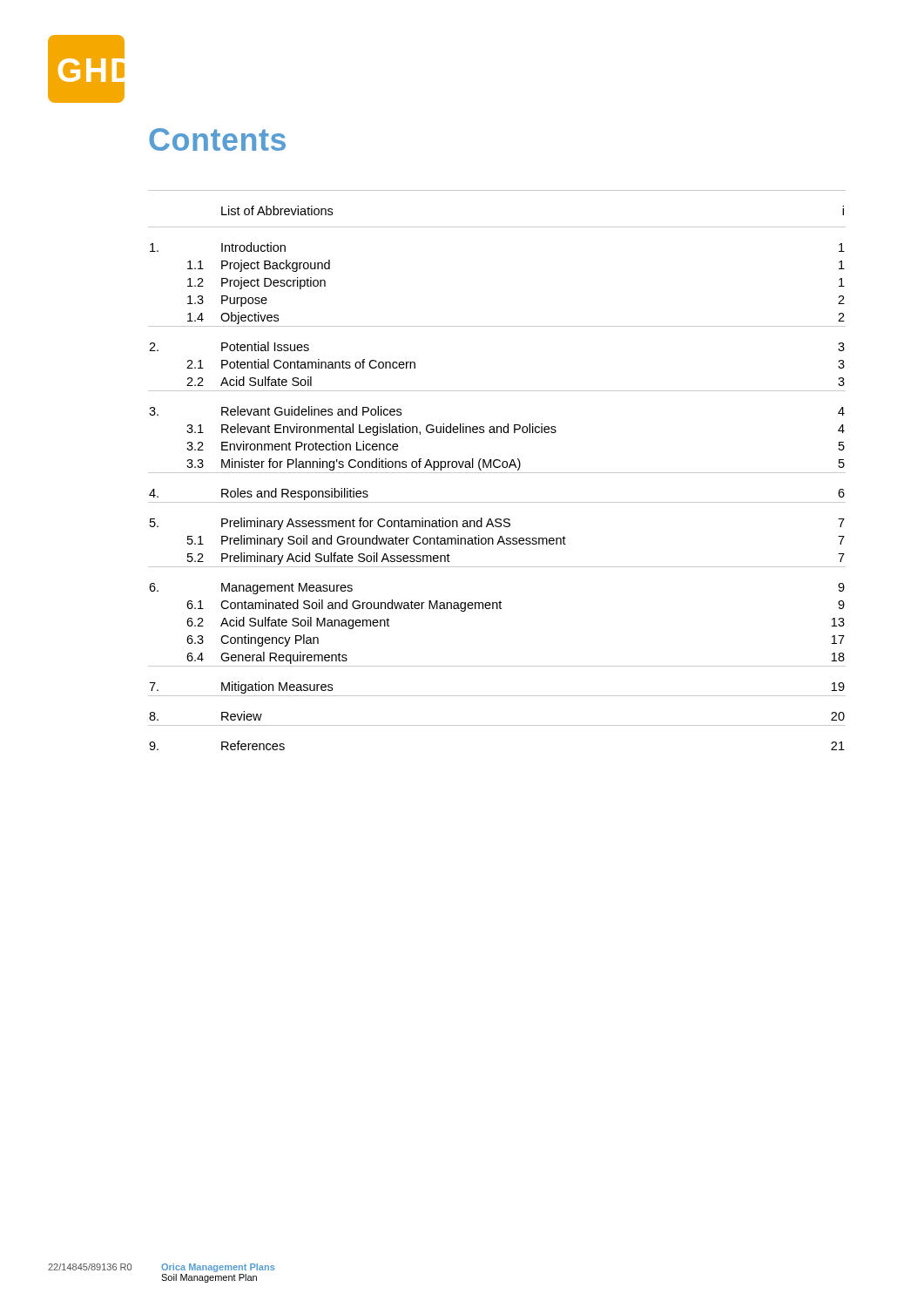This screenshot has height=1307, width=924.
Task: Select the table that reads "List of Abbreviations"
Action: (x=497, y=477)
